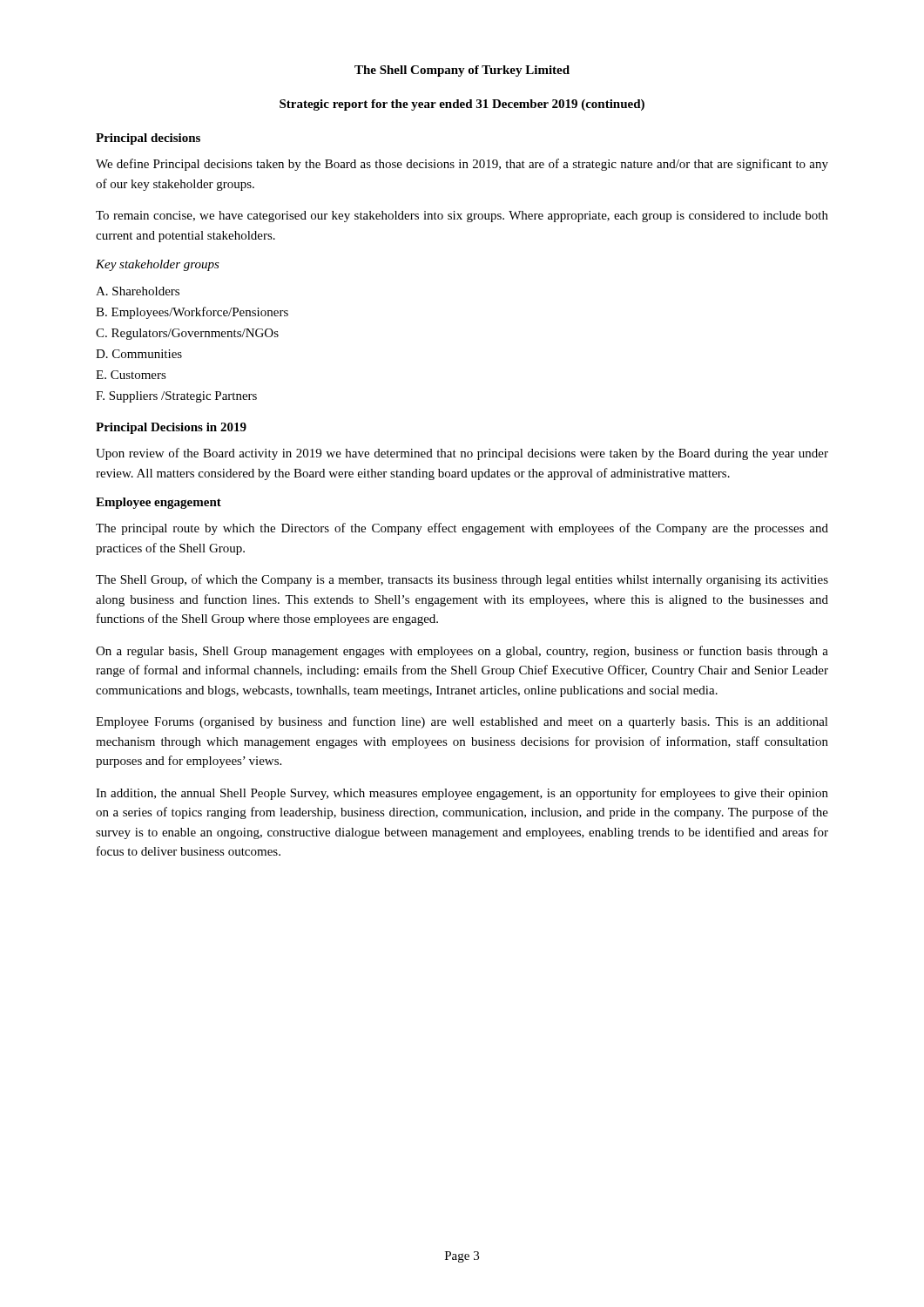Locate the element starting "We define Principal decisions taken by"
Viewport: 924px width, 1307px height.
[462, 174]
